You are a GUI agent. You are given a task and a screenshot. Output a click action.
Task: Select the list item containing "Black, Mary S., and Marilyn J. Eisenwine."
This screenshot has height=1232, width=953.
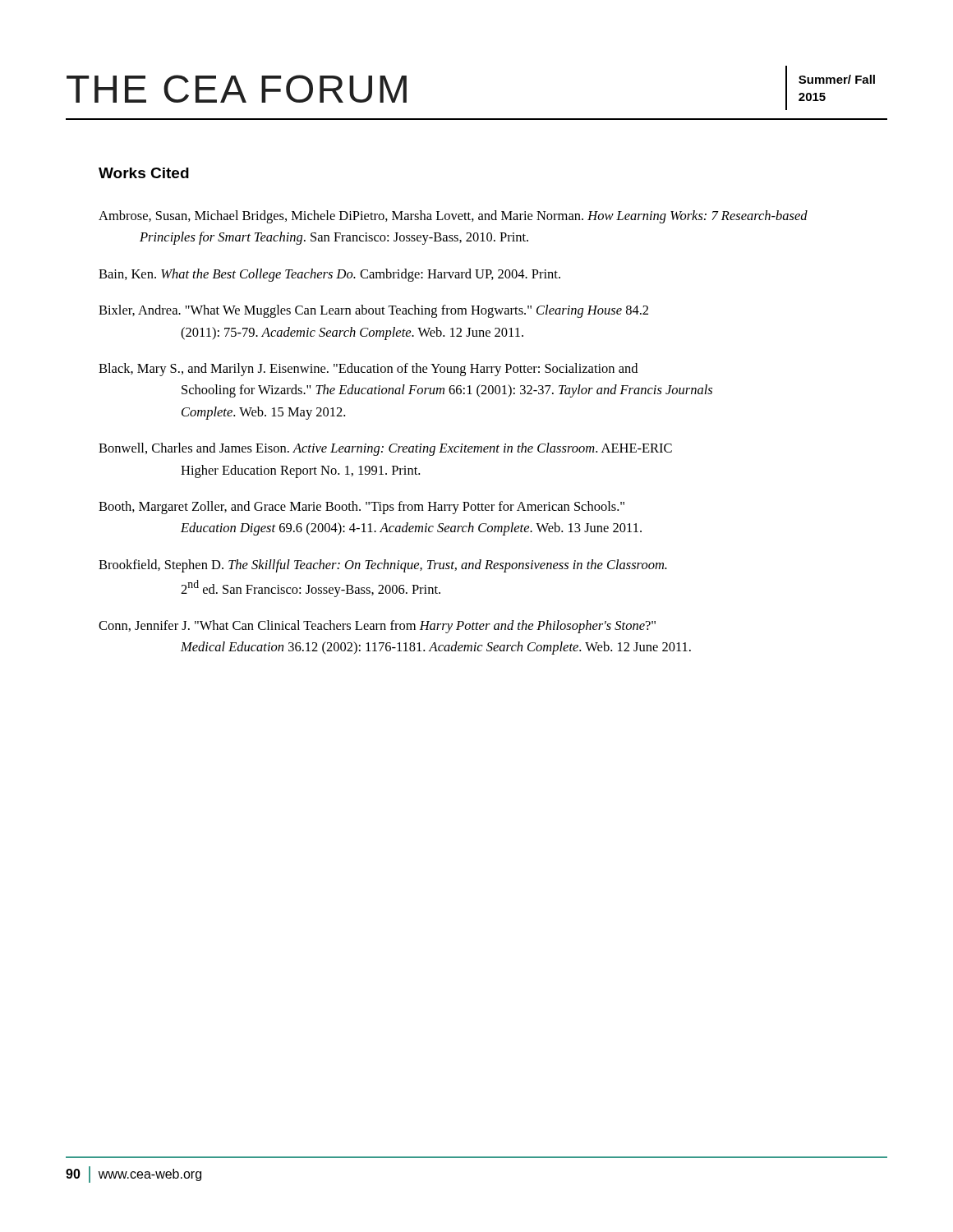tap(476, 392)
